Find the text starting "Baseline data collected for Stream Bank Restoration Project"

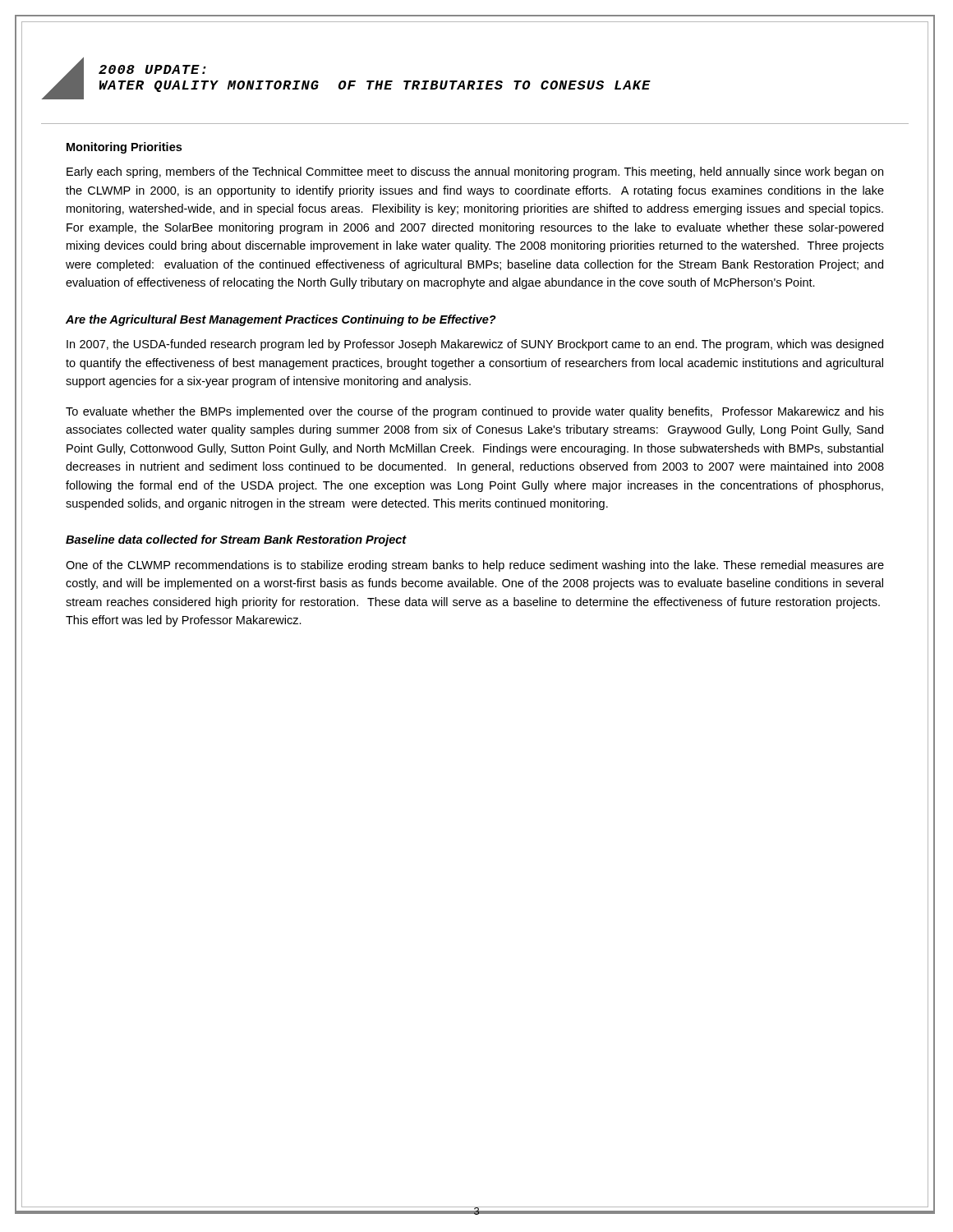click(236, 540)
